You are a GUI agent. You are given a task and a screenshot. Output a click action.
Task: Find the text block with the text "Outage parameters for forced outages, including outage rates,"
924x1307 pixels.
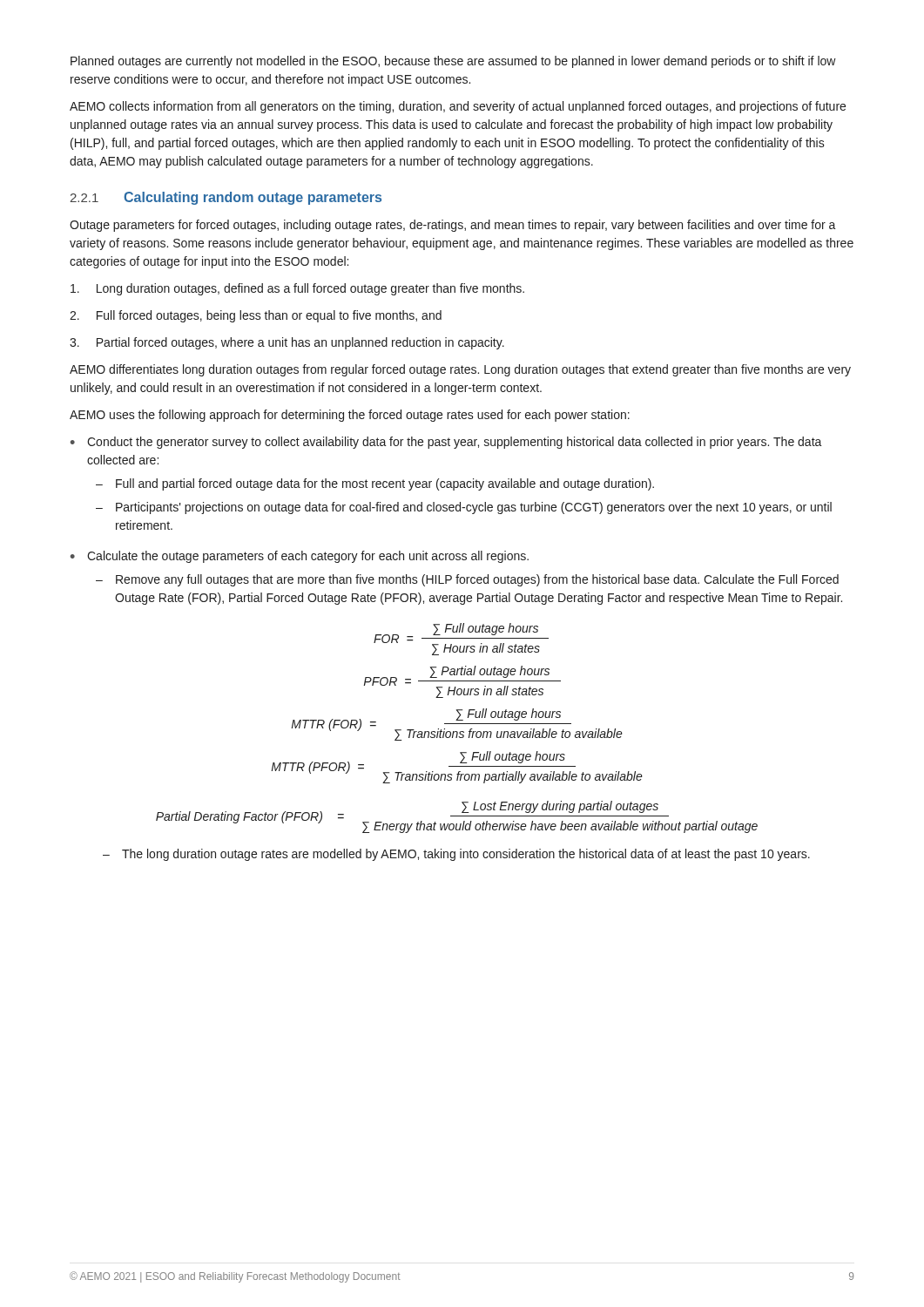pyautogui.click(x=462, y=243)
